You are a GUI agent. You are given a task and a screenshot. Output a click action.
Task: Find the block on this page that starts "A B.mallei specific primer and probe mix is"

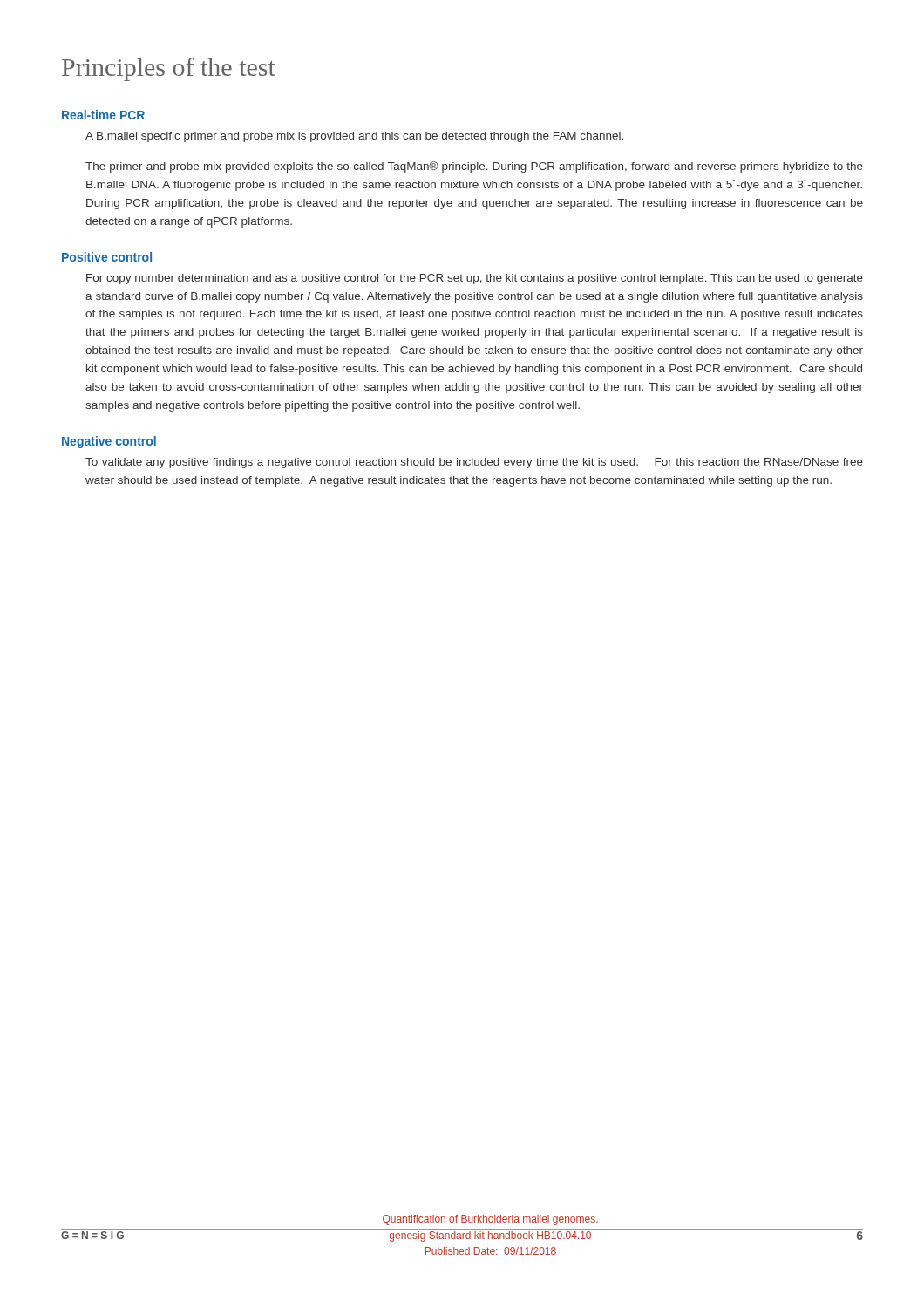(355, 136)
